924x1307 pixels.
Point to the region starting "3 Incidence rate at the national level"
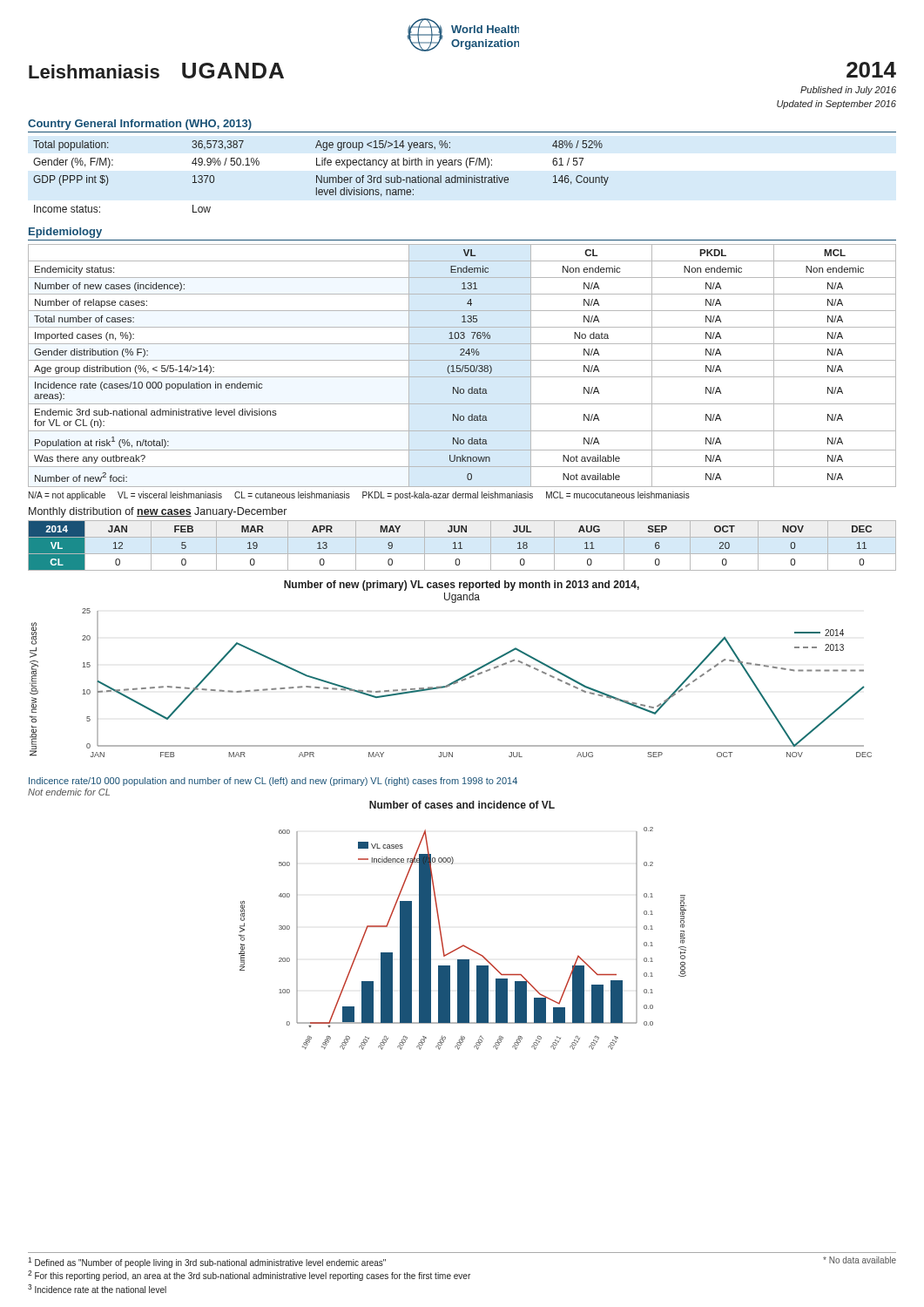point(97,1289)
